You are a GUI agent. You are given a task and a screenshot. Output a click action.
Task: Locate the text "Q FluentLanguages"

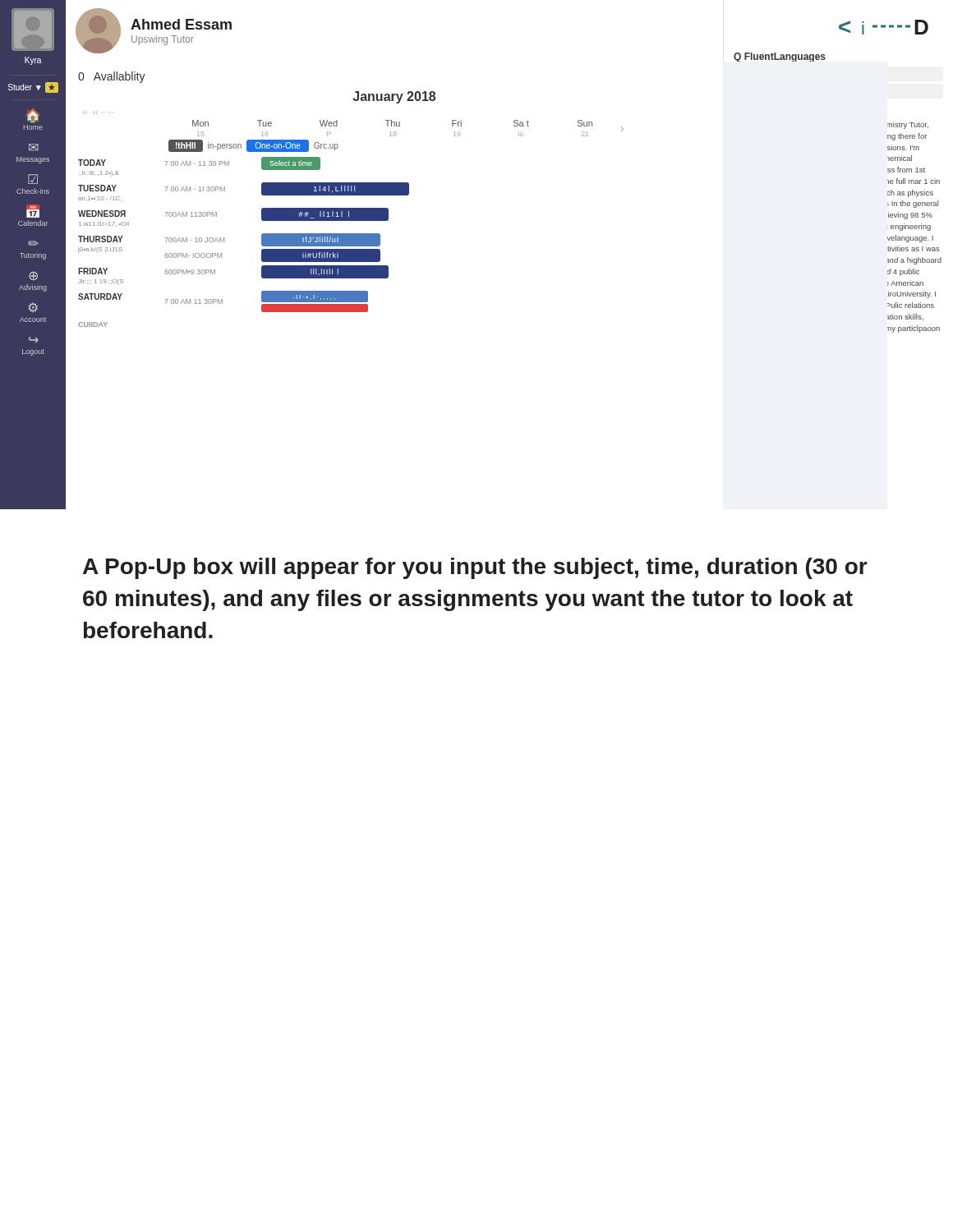click(x=780, y=57)
